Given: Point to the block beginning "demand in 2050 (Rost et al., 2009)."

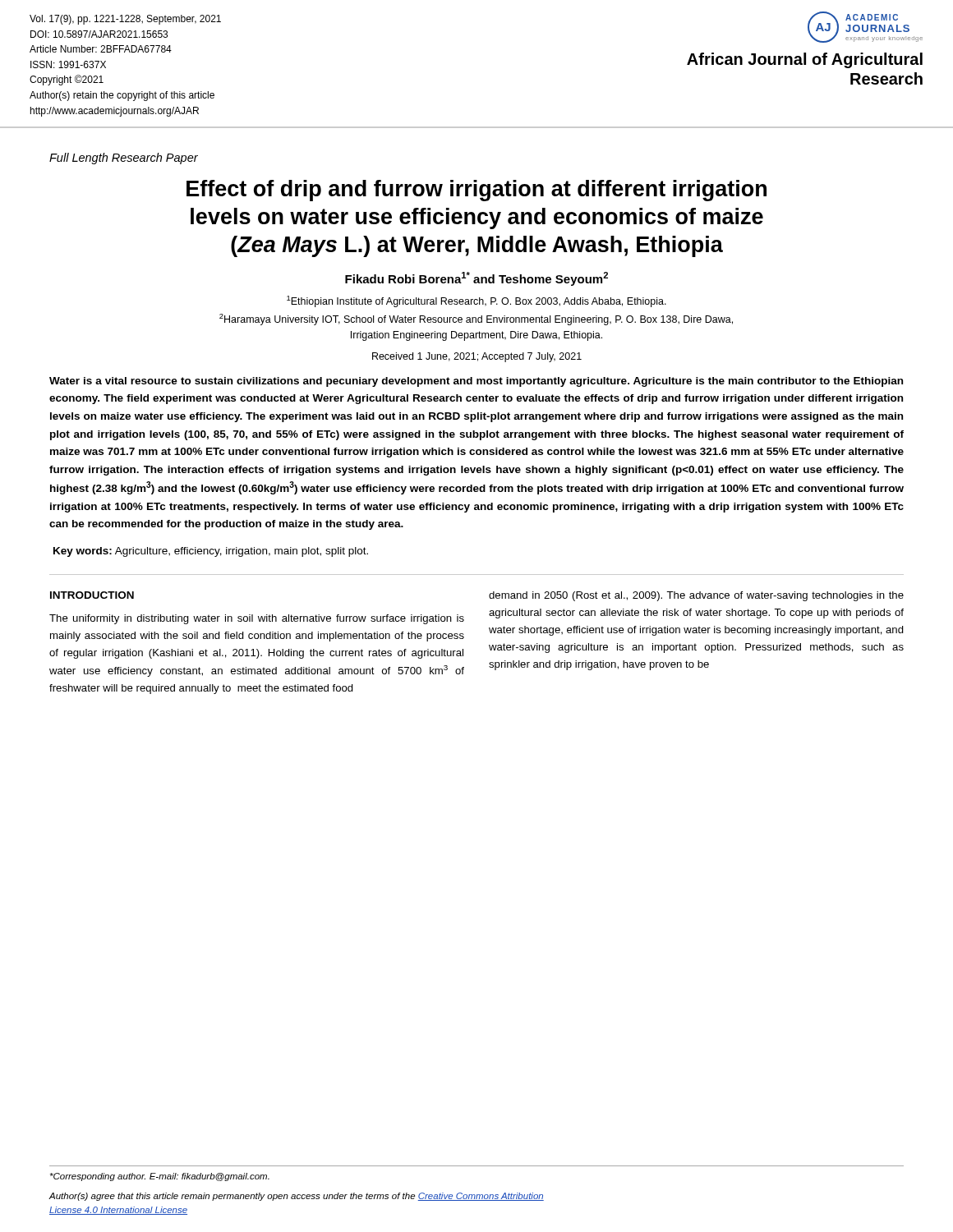Looking at the screenshot, I should tap(696, 630).
